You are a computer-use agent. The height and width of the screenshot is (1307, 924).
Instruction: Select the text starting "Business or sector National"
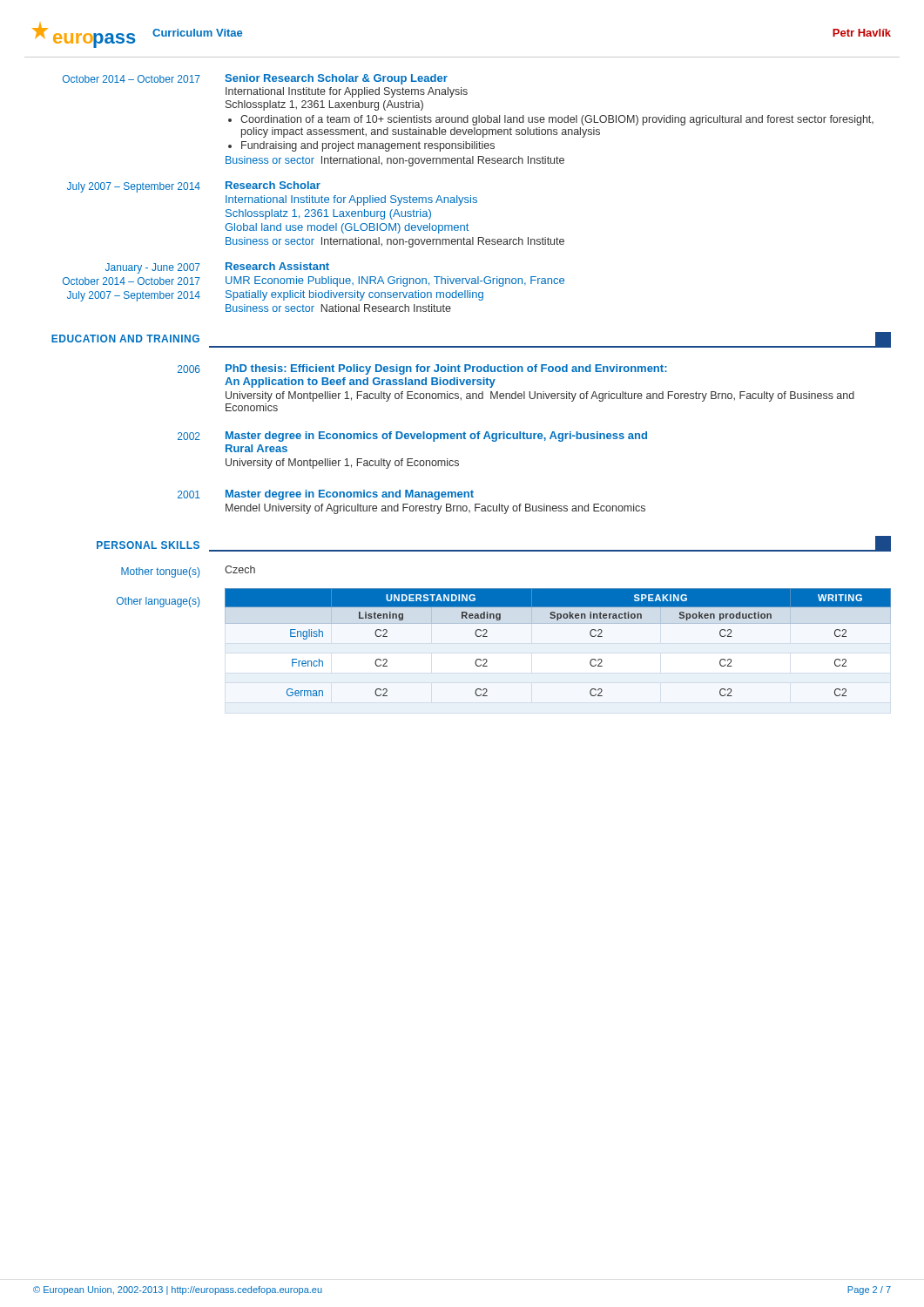[x=338, y=308]
